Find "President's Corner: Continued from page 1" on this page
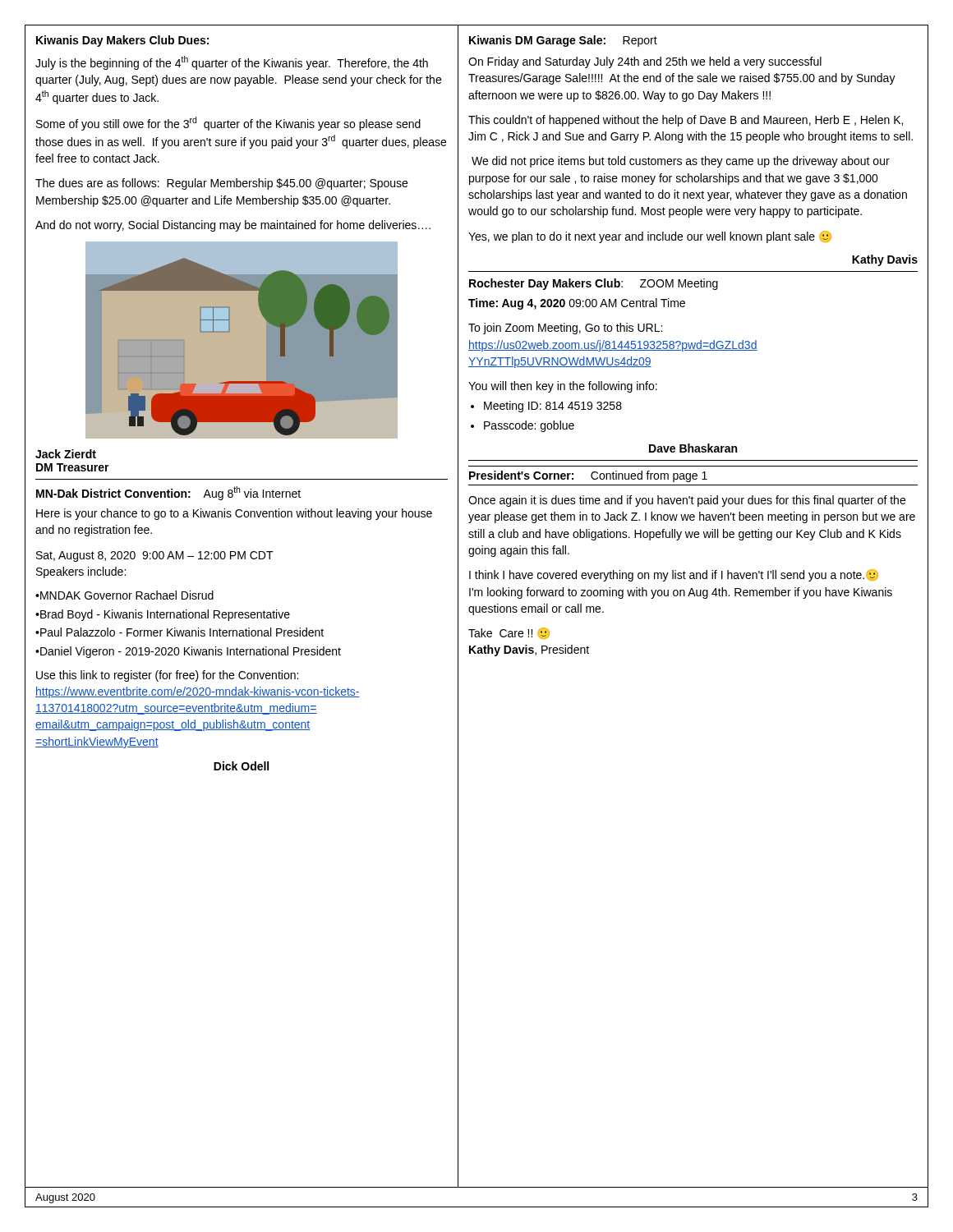Screen dimensions: 1232x953 (x=588, y=476)
